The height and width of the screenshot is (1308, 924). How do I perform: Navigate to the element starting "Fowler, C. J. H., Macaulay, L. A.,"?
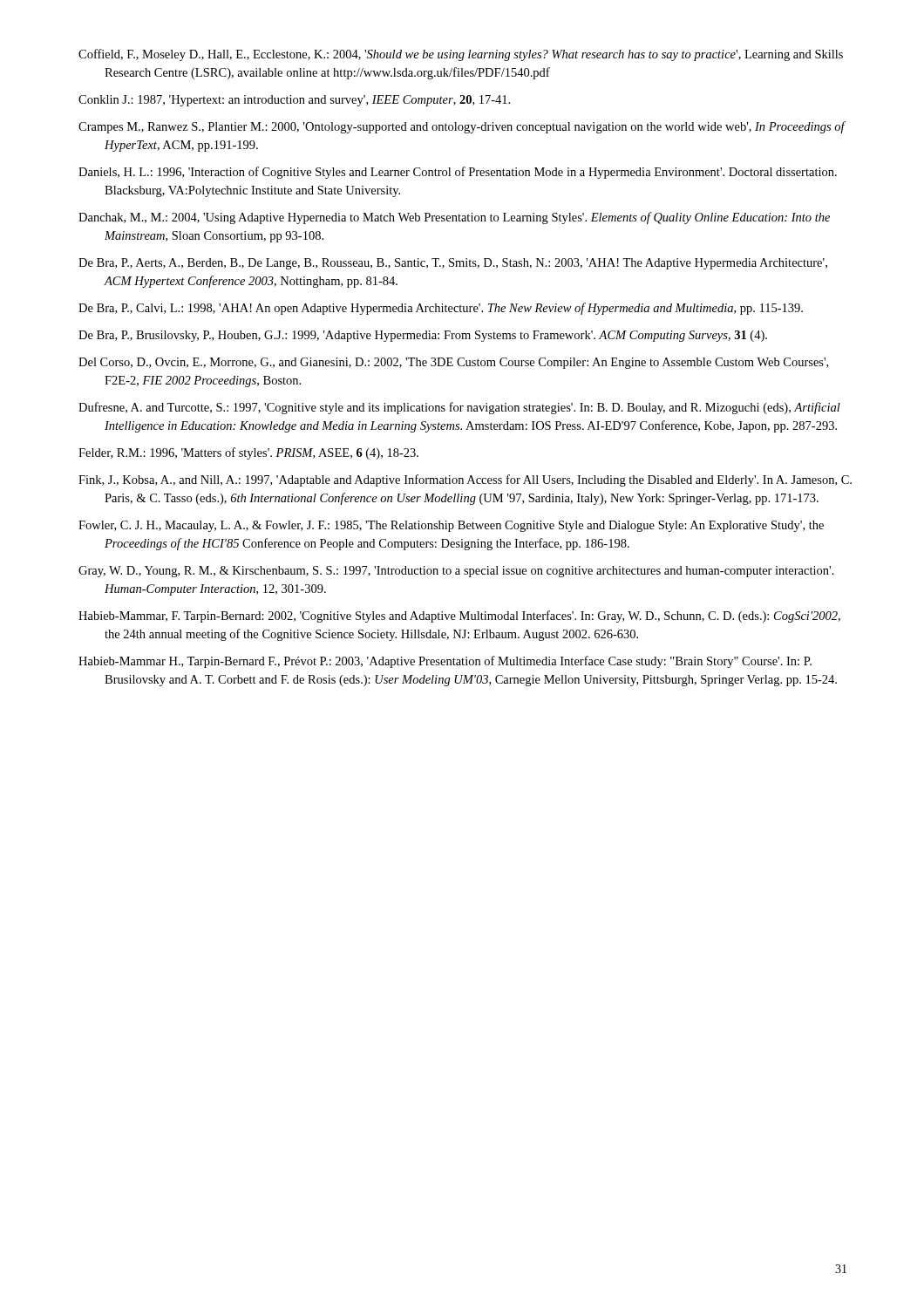pyautogui.click(x=451, y=534)
